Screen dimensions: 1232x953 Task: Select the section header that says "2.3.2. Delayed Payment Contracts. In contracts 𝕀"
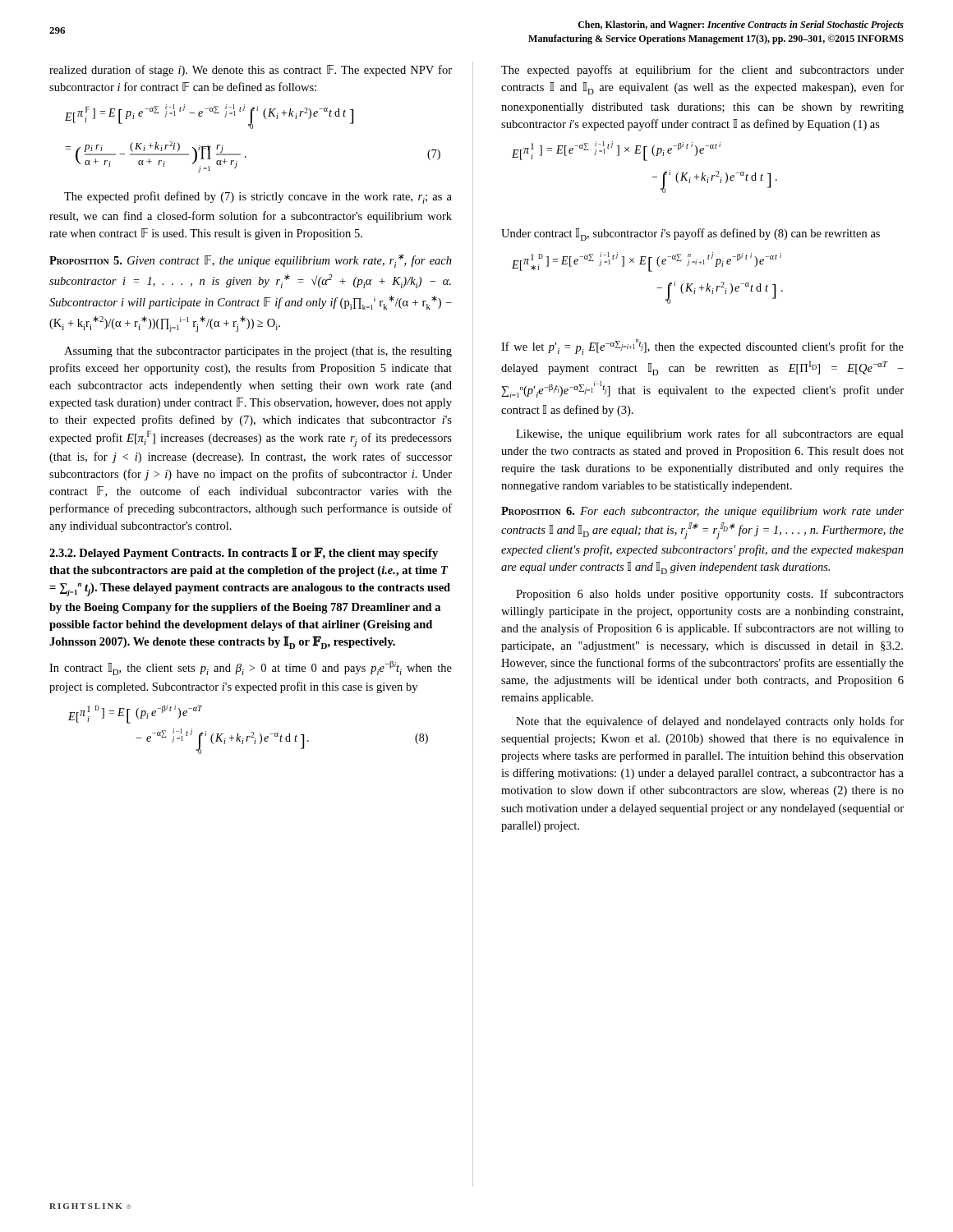(250, 598)
